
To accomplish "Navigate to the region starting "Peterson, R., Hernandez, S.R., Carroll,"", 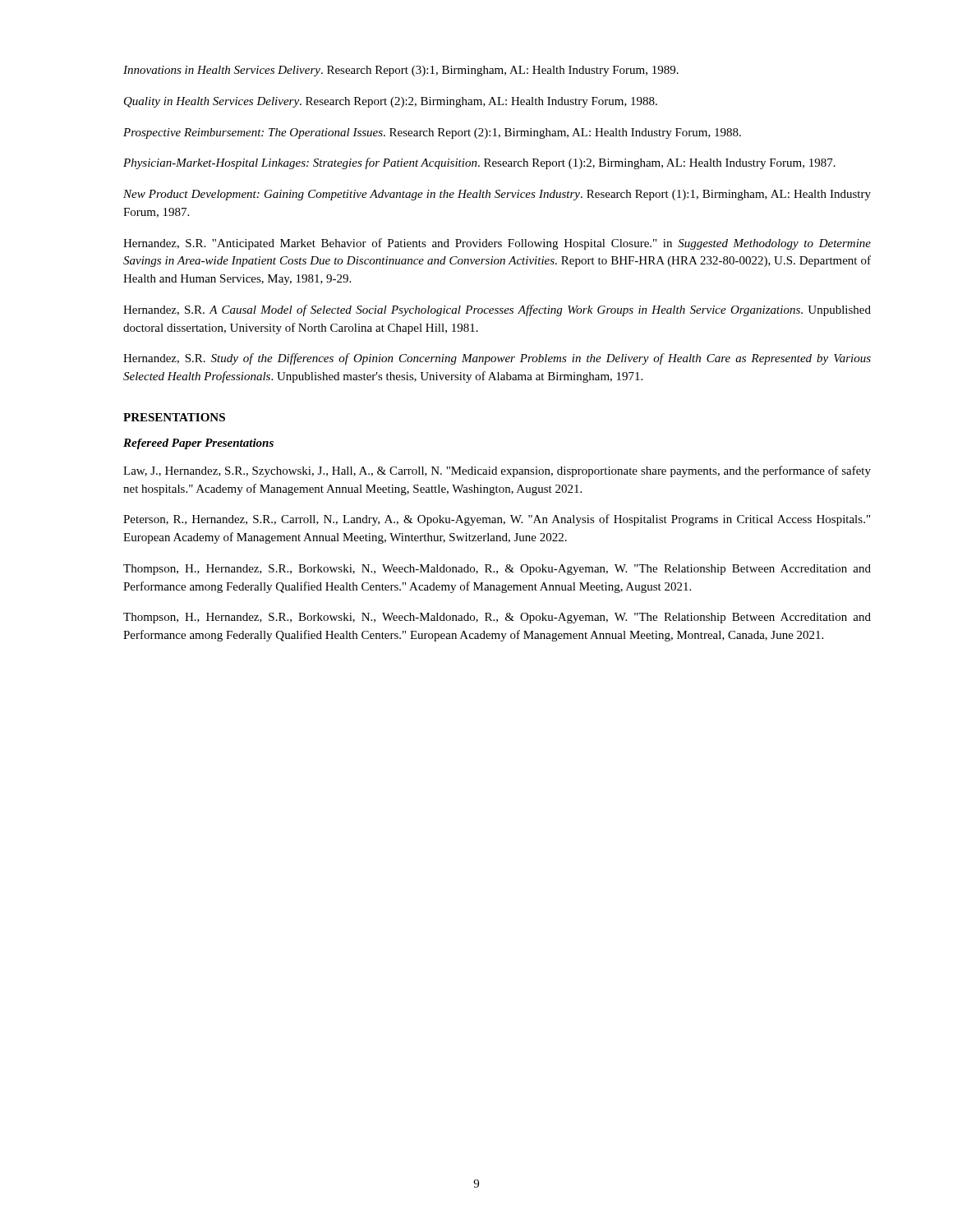I will click(x=497, y=529).
